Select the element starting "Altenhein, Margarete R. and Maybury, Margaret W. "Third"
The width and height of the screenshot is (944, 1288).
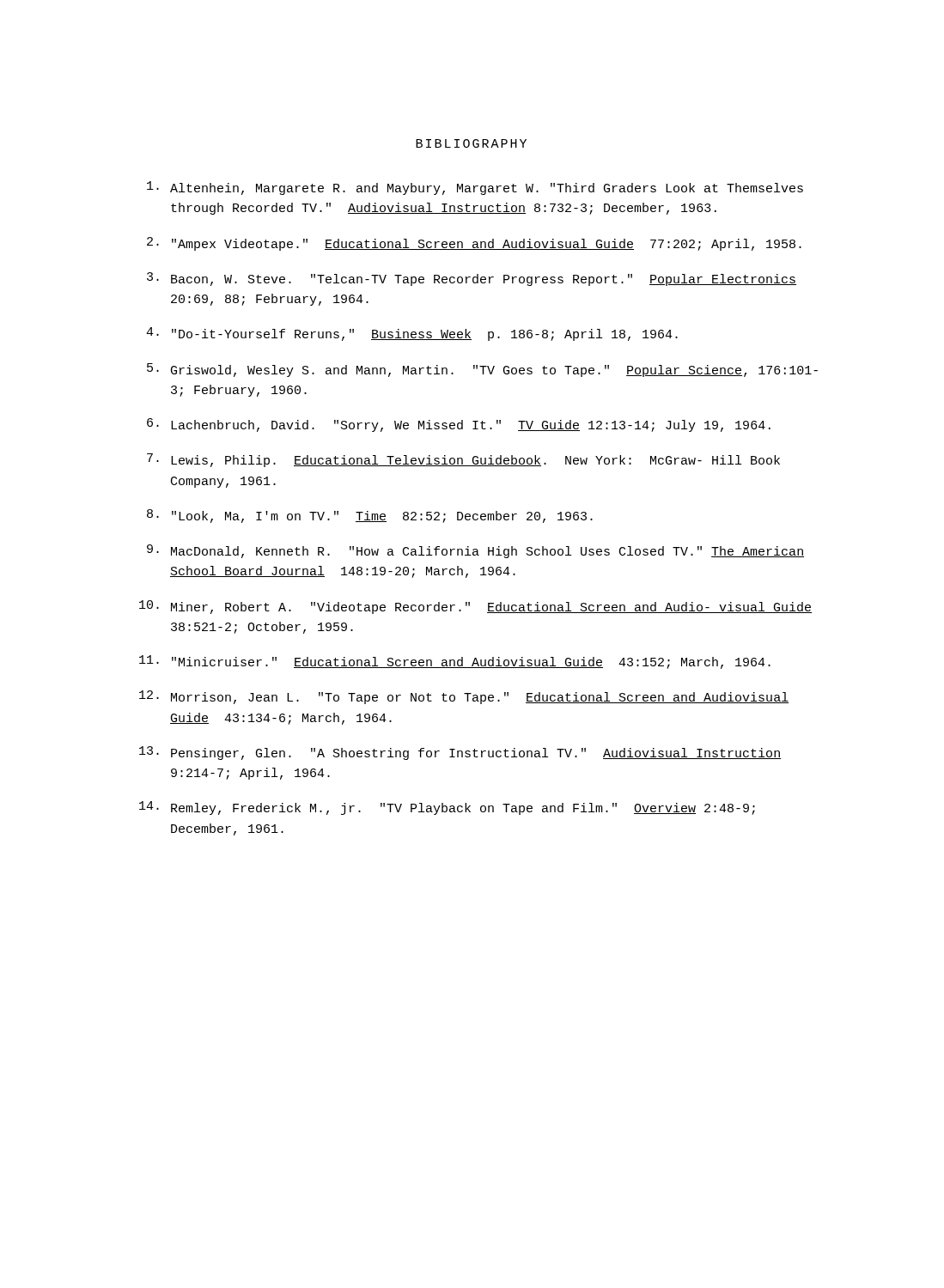472,199
